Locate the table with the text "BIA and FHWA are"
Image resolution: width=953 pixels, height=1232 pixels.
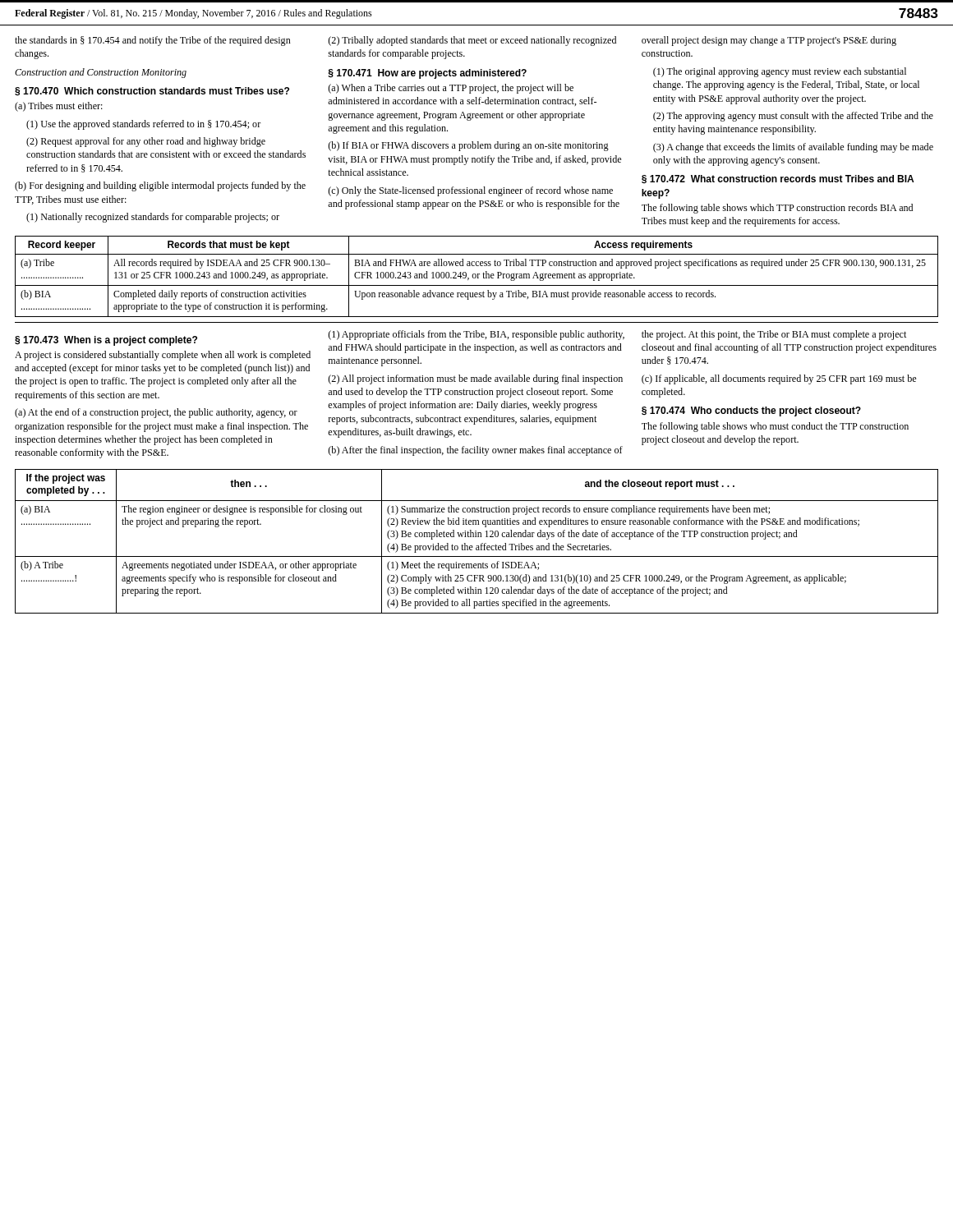(476, 276)
